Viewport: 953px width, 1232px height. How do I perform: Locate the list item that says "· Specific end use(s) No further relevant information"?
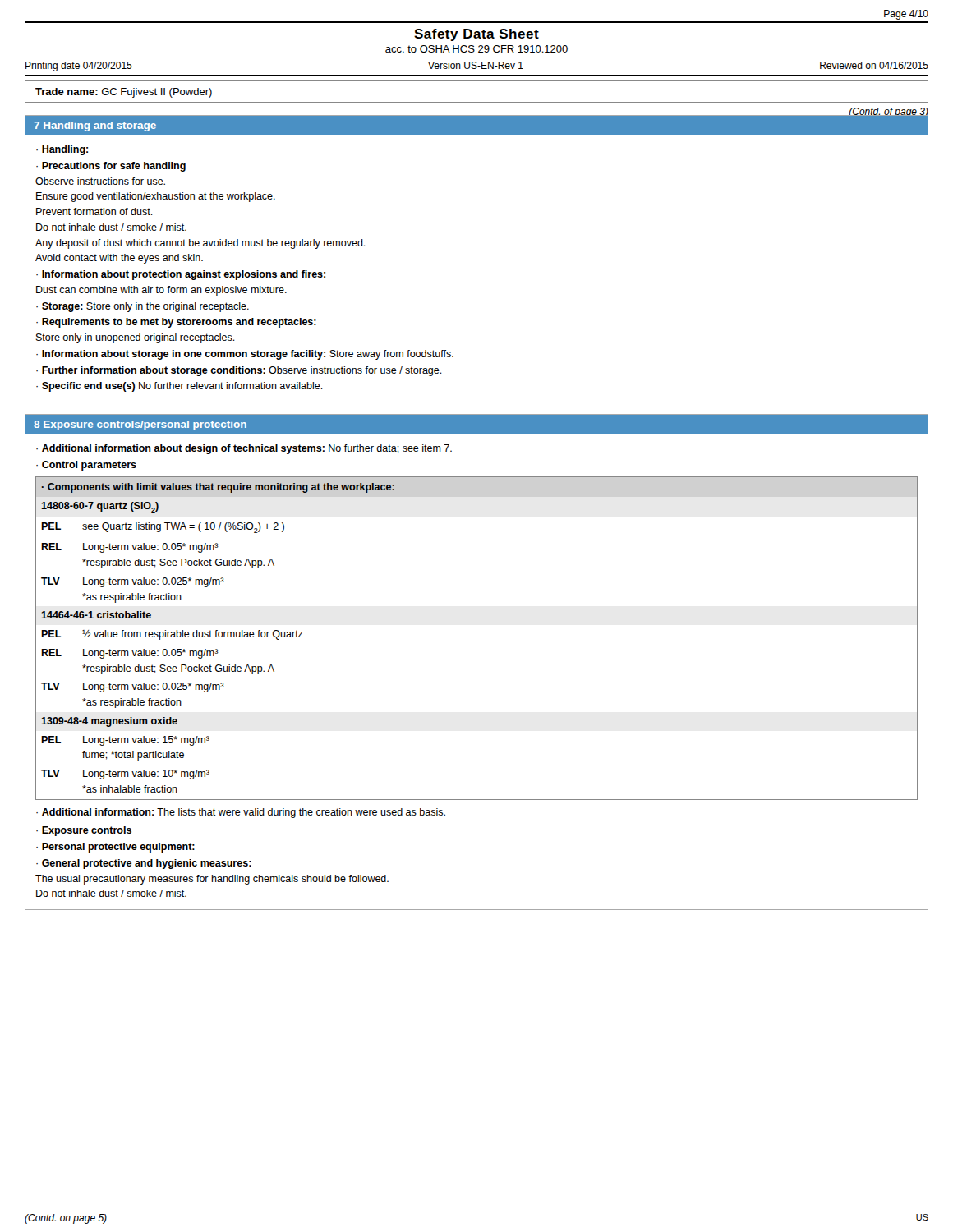pos(179,386)
